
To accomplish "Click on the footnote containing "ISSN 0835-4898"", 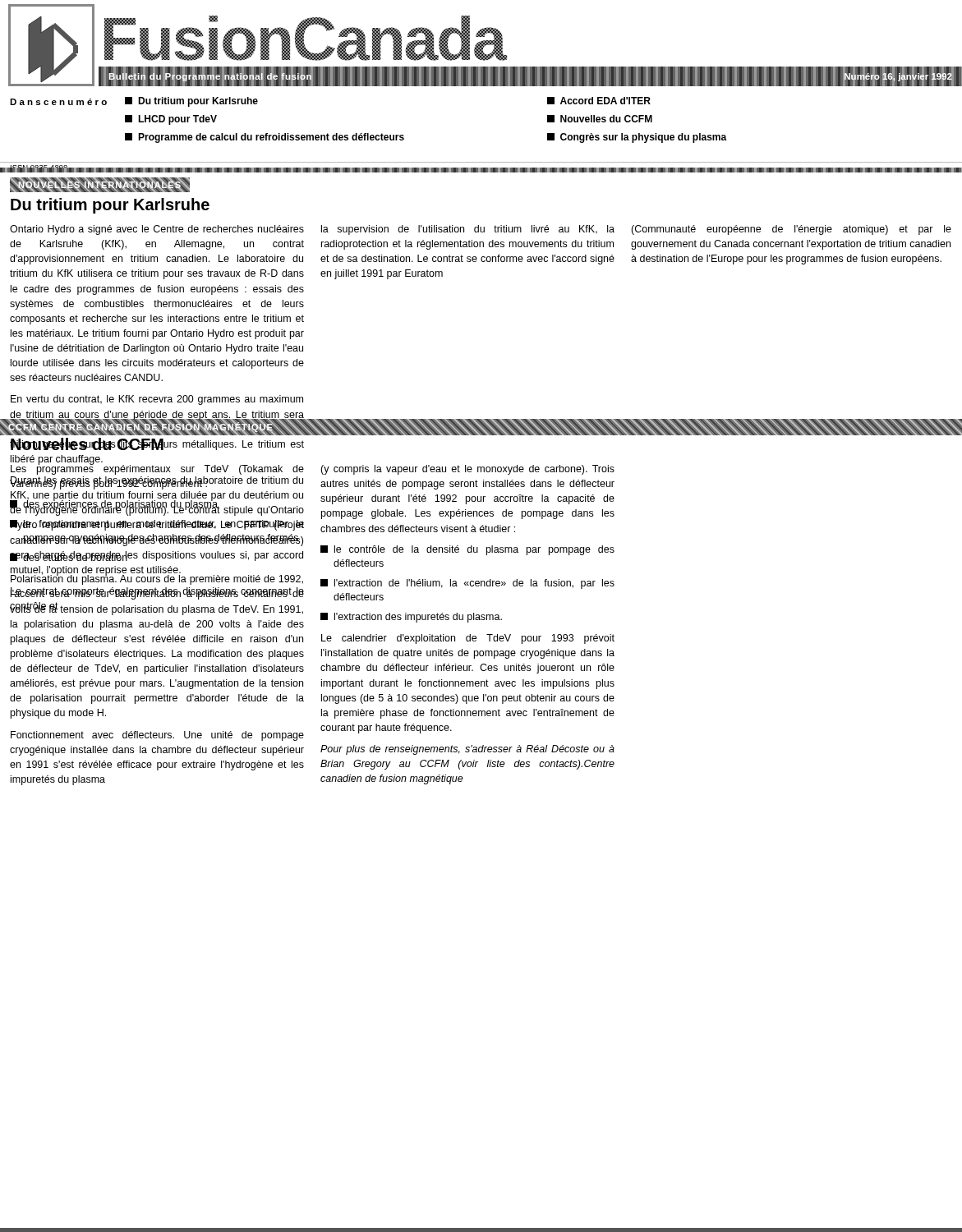I will [39, 167].
